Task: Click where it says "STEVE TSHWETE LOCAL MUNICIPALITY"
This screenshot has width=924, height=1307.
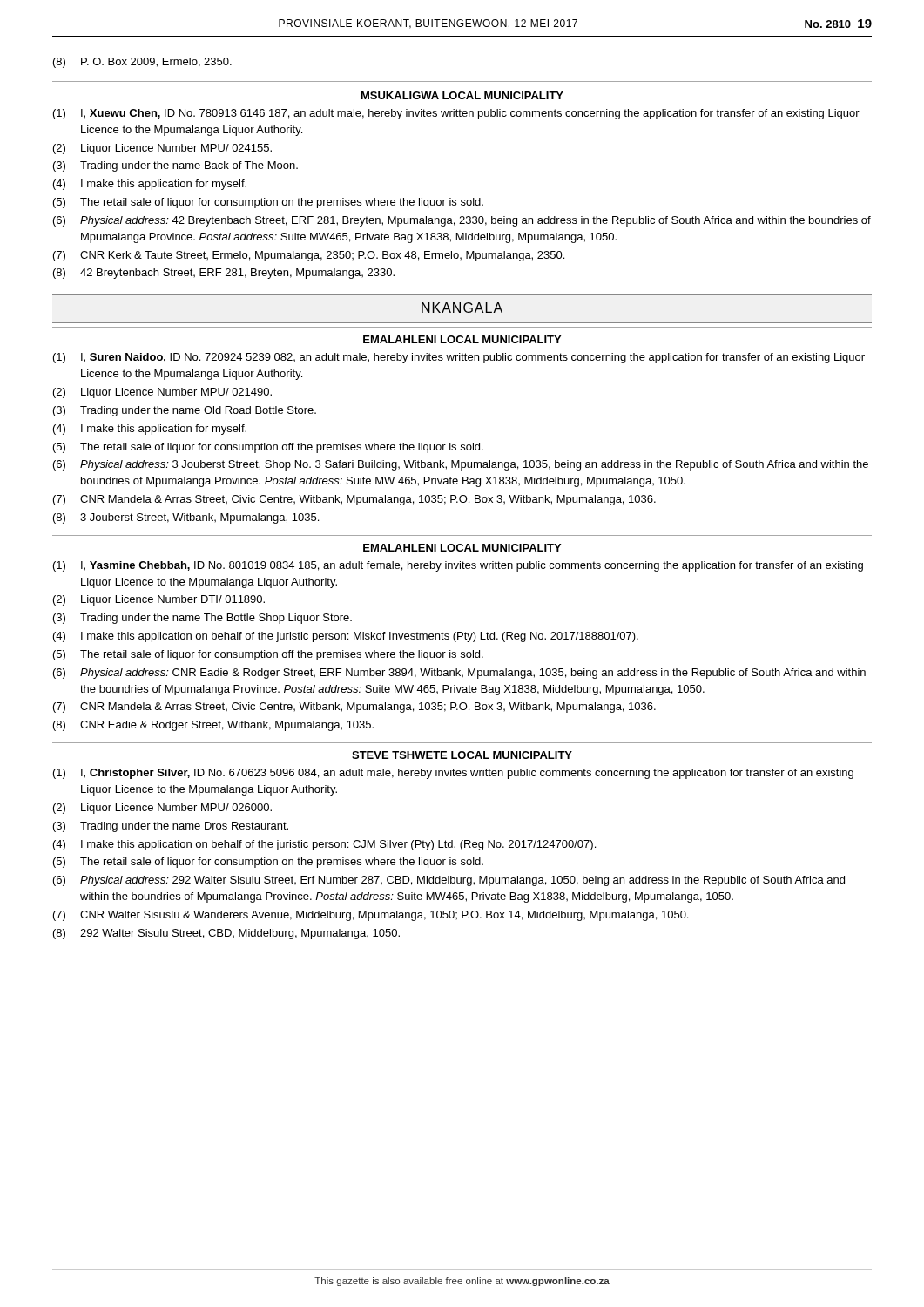Action: (x=462, y=755)
